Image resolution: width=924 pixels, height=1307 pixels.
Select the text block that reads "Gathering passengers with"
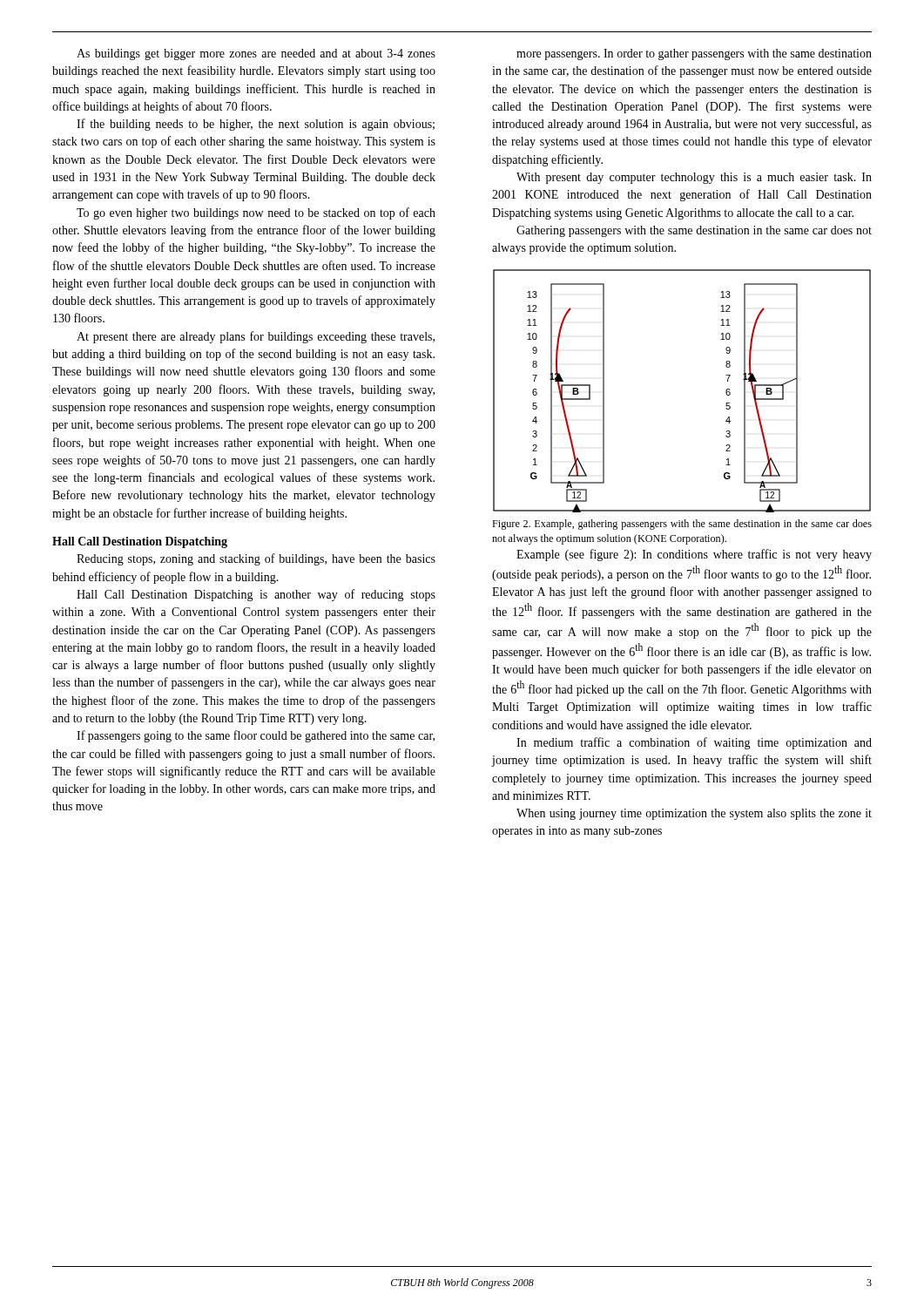point(682,240)
